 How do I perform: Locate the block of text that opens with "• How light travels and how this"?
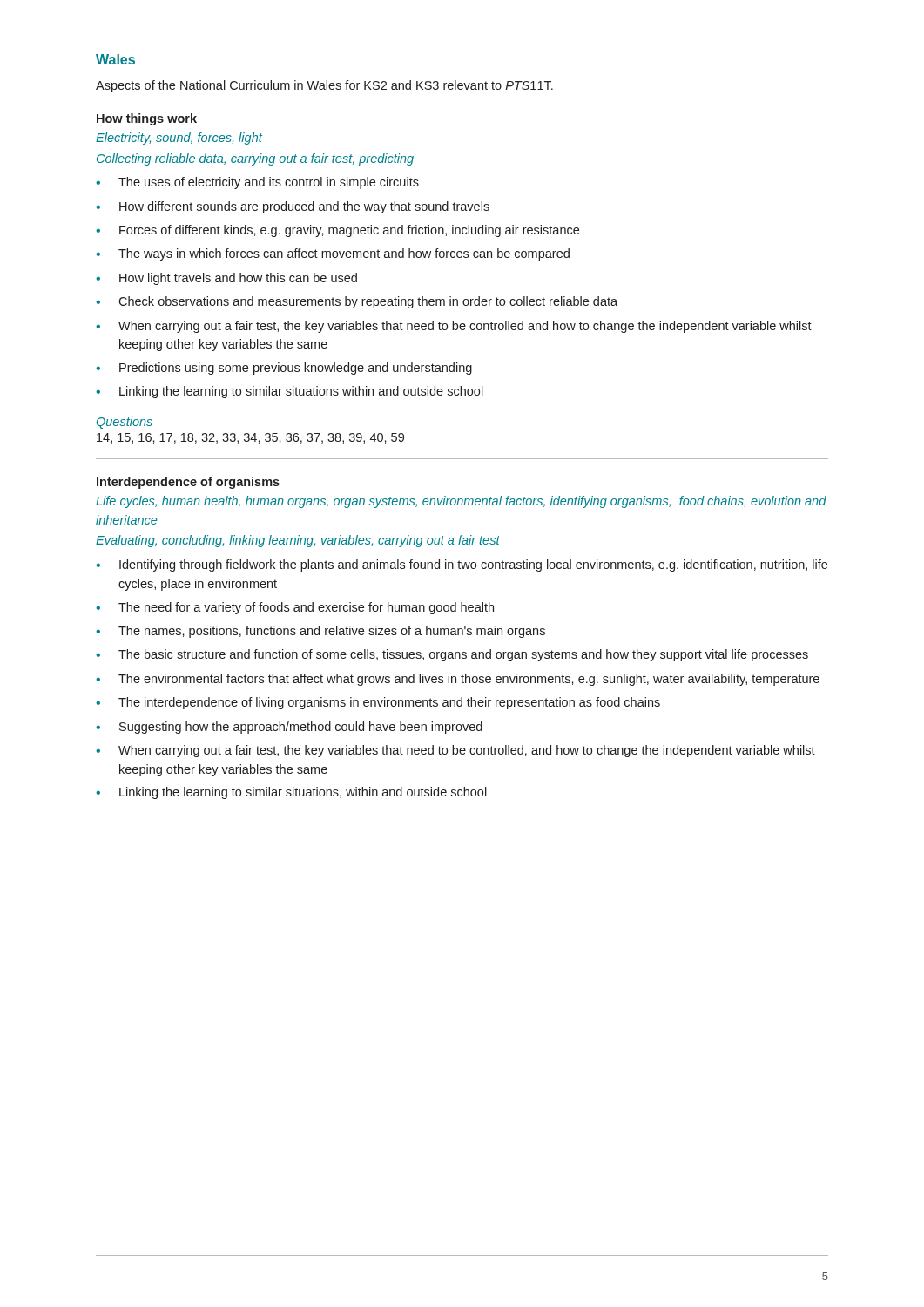[226, 279]
